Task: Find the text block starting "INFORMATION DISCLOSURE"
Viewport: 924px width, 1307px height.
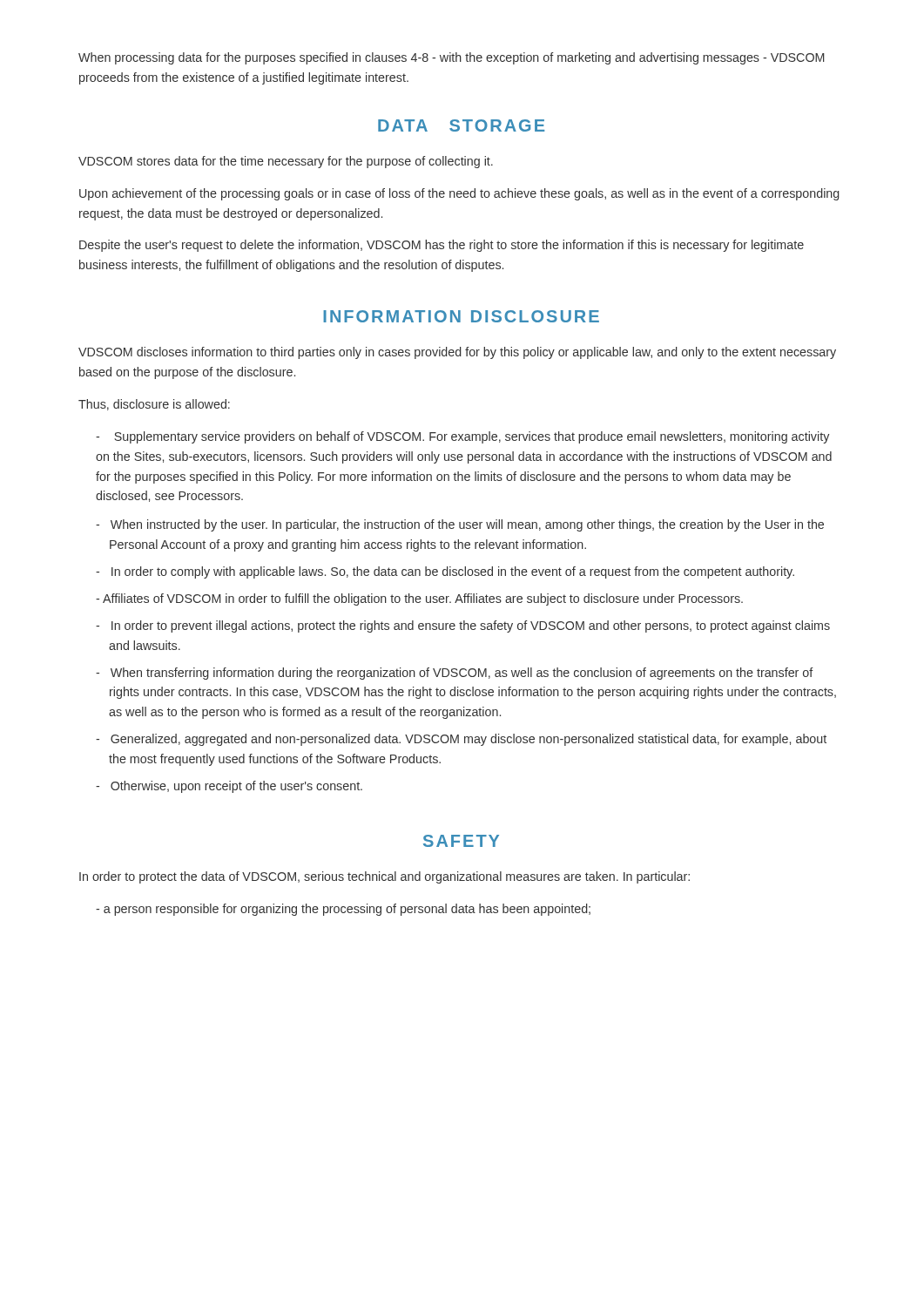Action: [462, 316]
